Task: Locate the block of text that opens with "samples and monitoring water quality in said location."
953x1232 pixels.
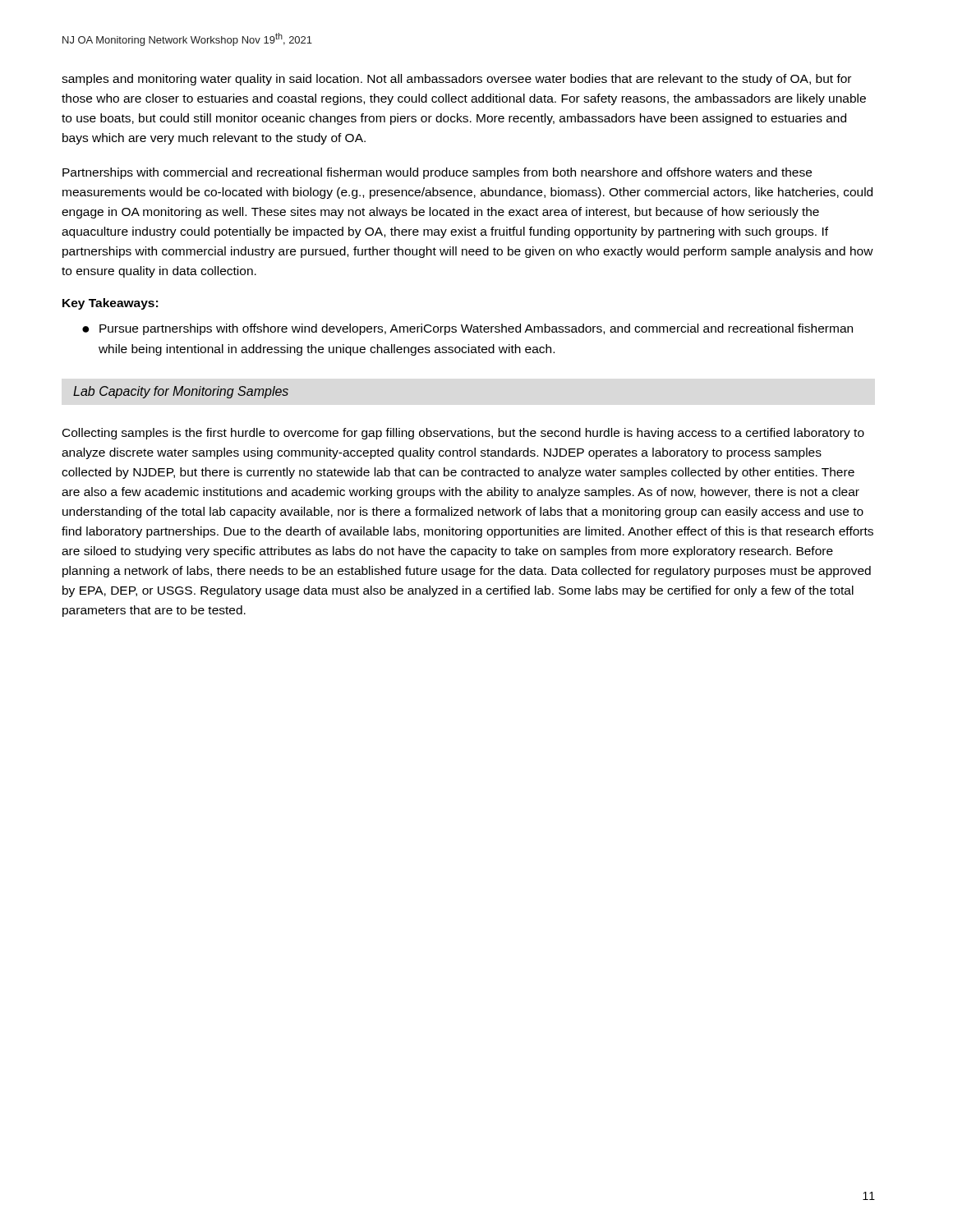Action: coord(464,108)
